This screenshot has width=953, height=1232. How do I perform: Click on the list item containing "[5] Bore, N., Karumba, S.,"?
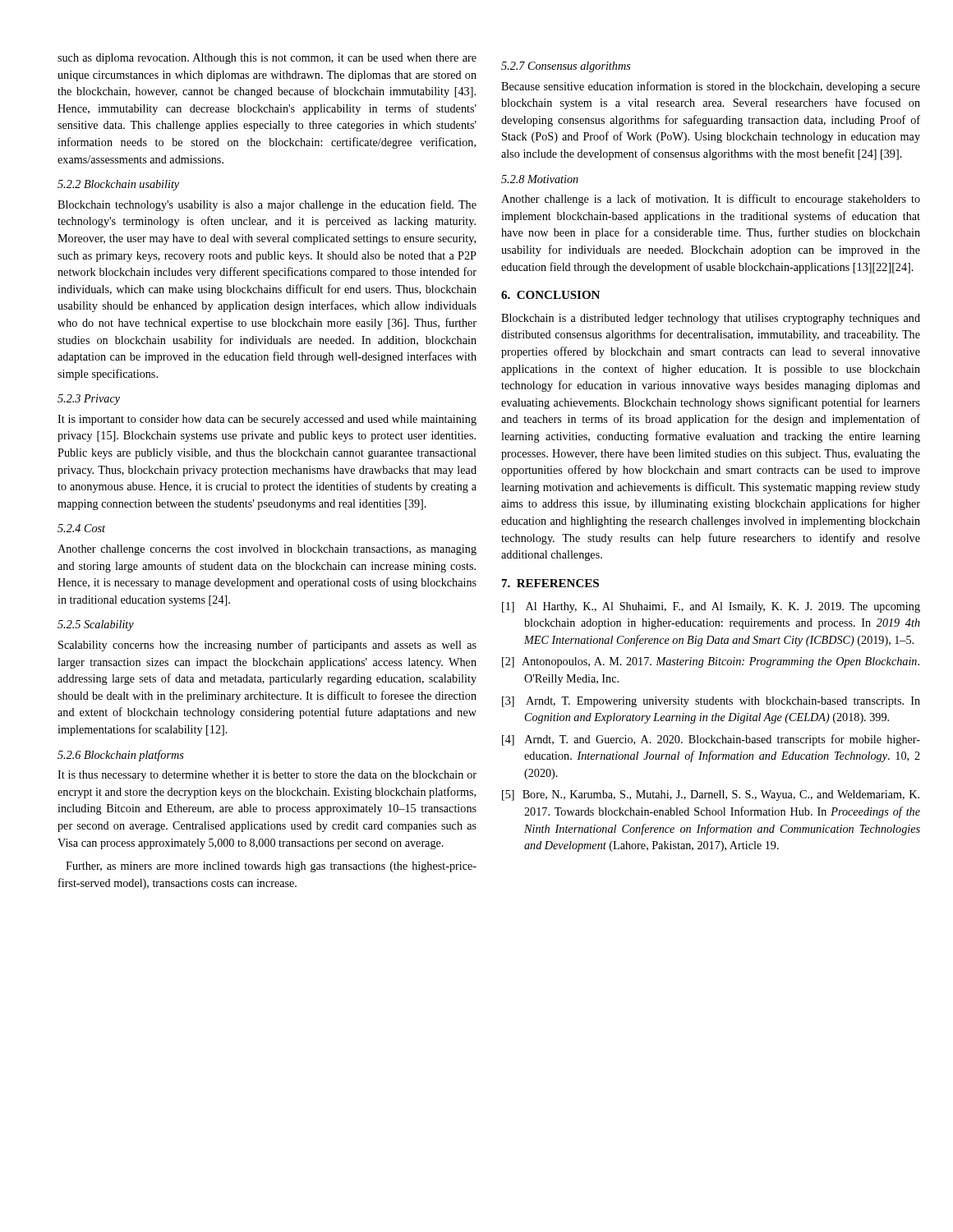coord(711,820)
